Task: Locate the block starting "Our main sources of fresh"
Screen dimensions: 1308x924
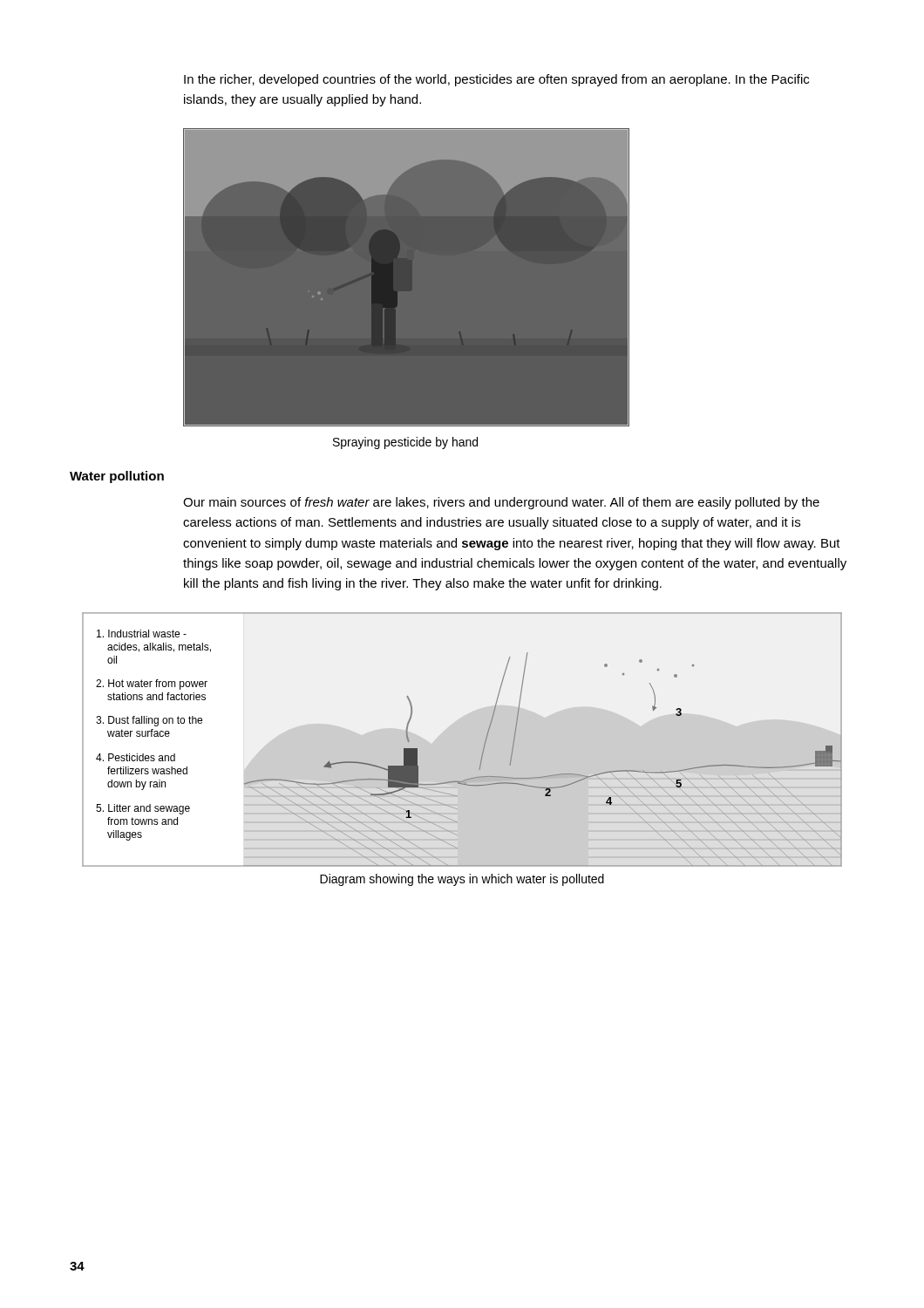Action: (x=515, y=542)
